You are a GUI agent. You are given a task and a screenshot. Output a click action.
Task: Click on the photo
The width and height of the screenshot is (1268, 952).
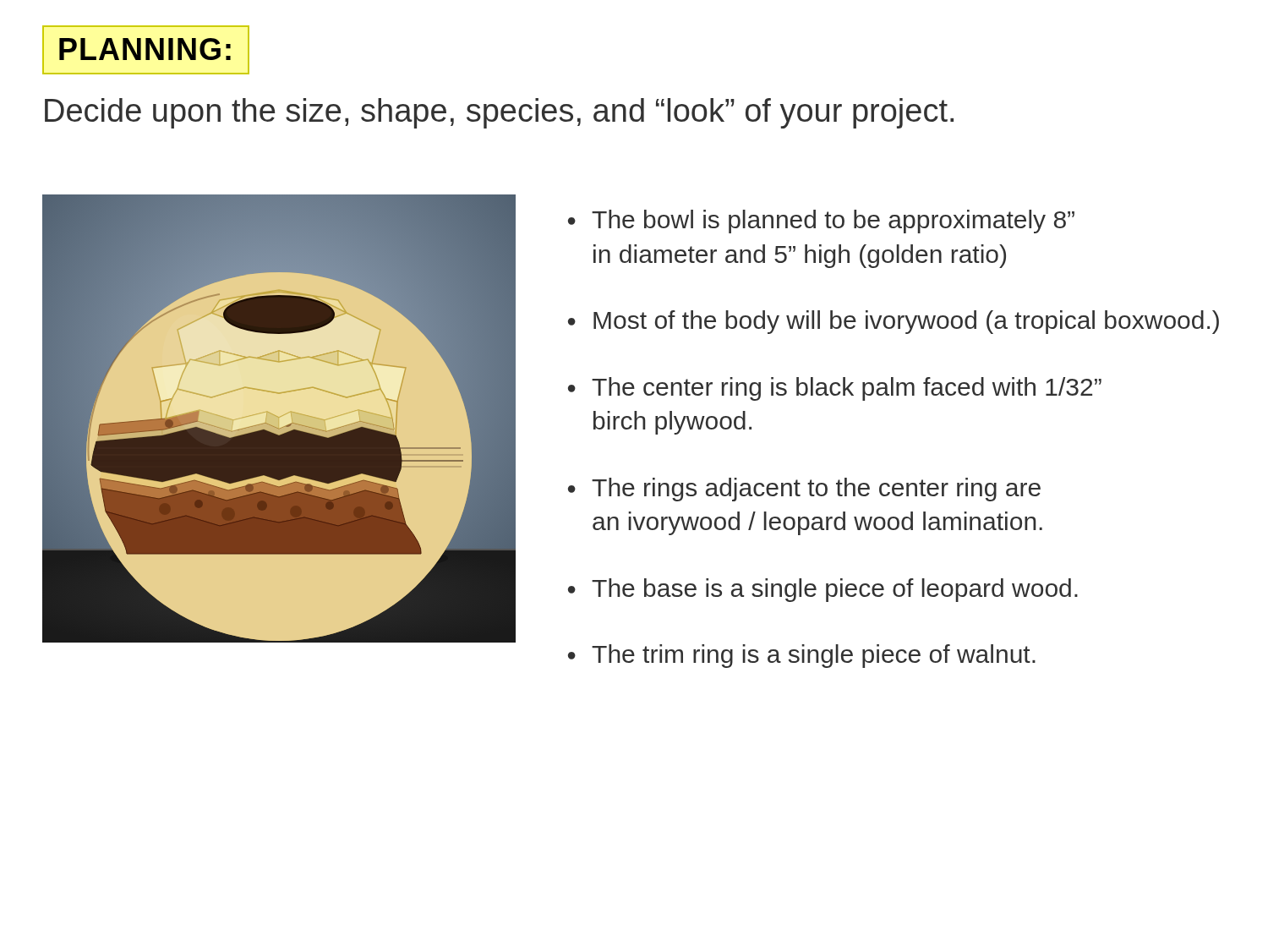[x=279, y=420]
